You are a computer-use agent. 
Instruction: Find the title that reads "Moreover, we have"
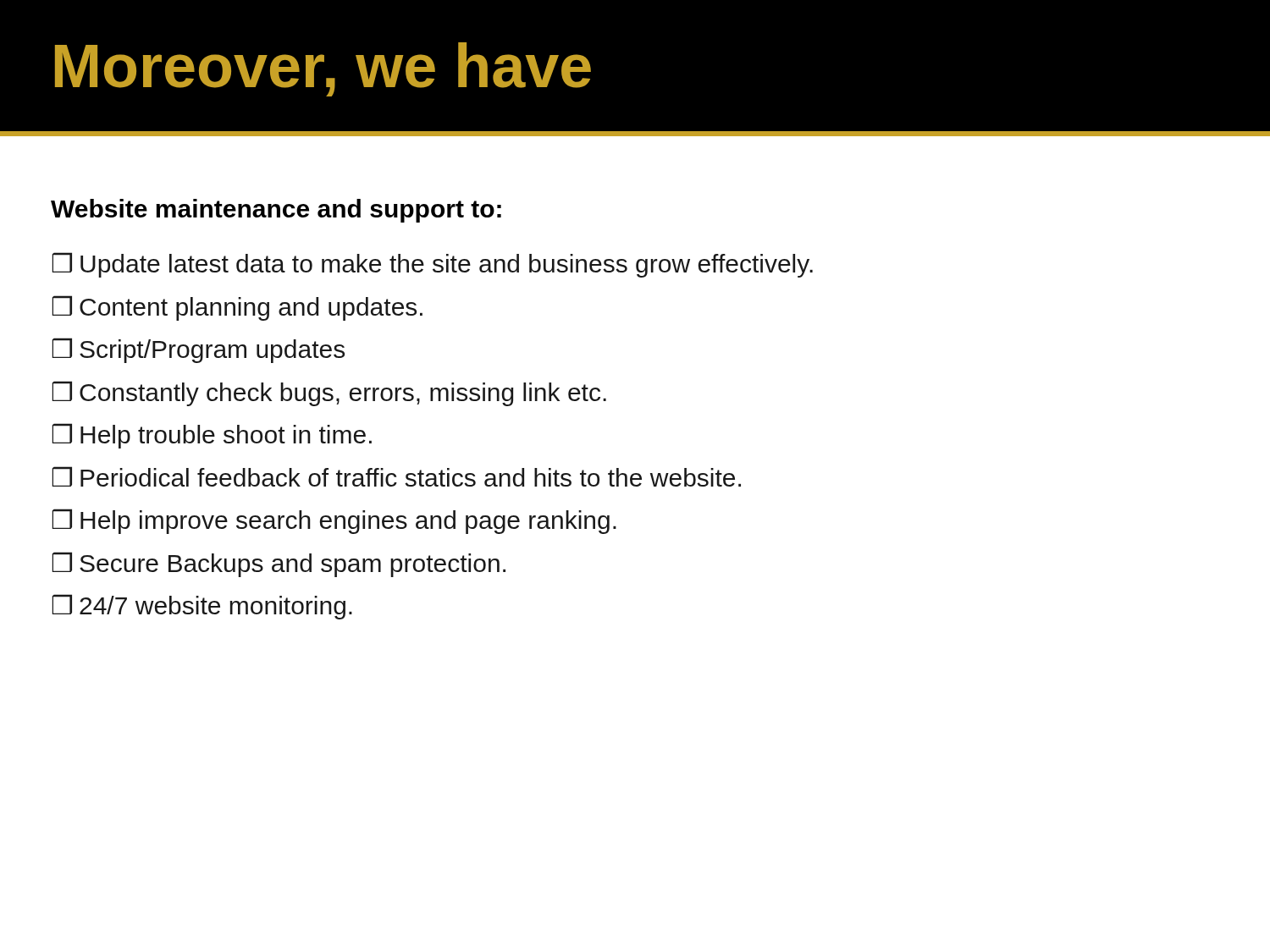pyautogui.click(x=322, y=66)
